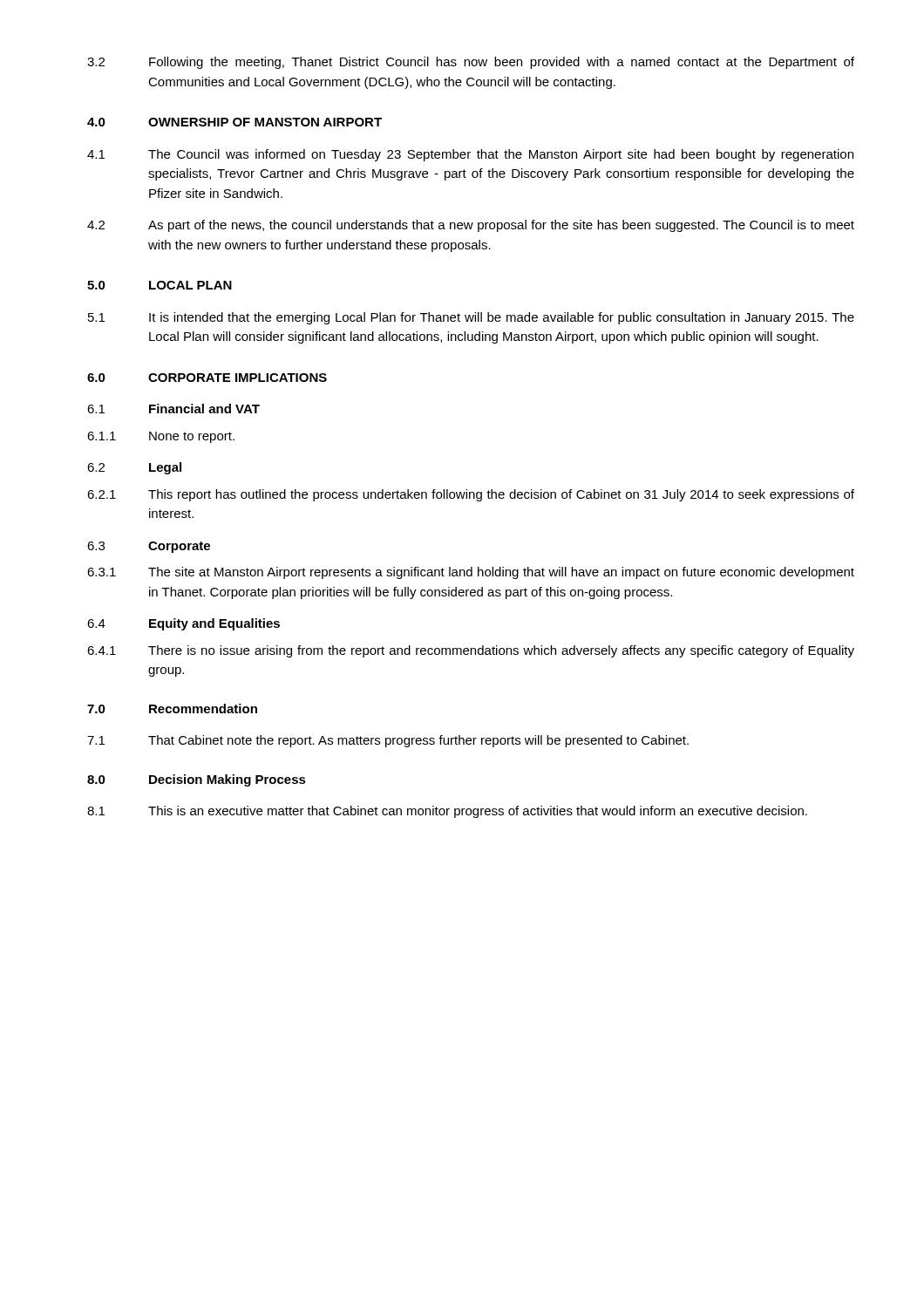
Task: Point to the block beginning "4.1 The Council was"
Action: 471,174
